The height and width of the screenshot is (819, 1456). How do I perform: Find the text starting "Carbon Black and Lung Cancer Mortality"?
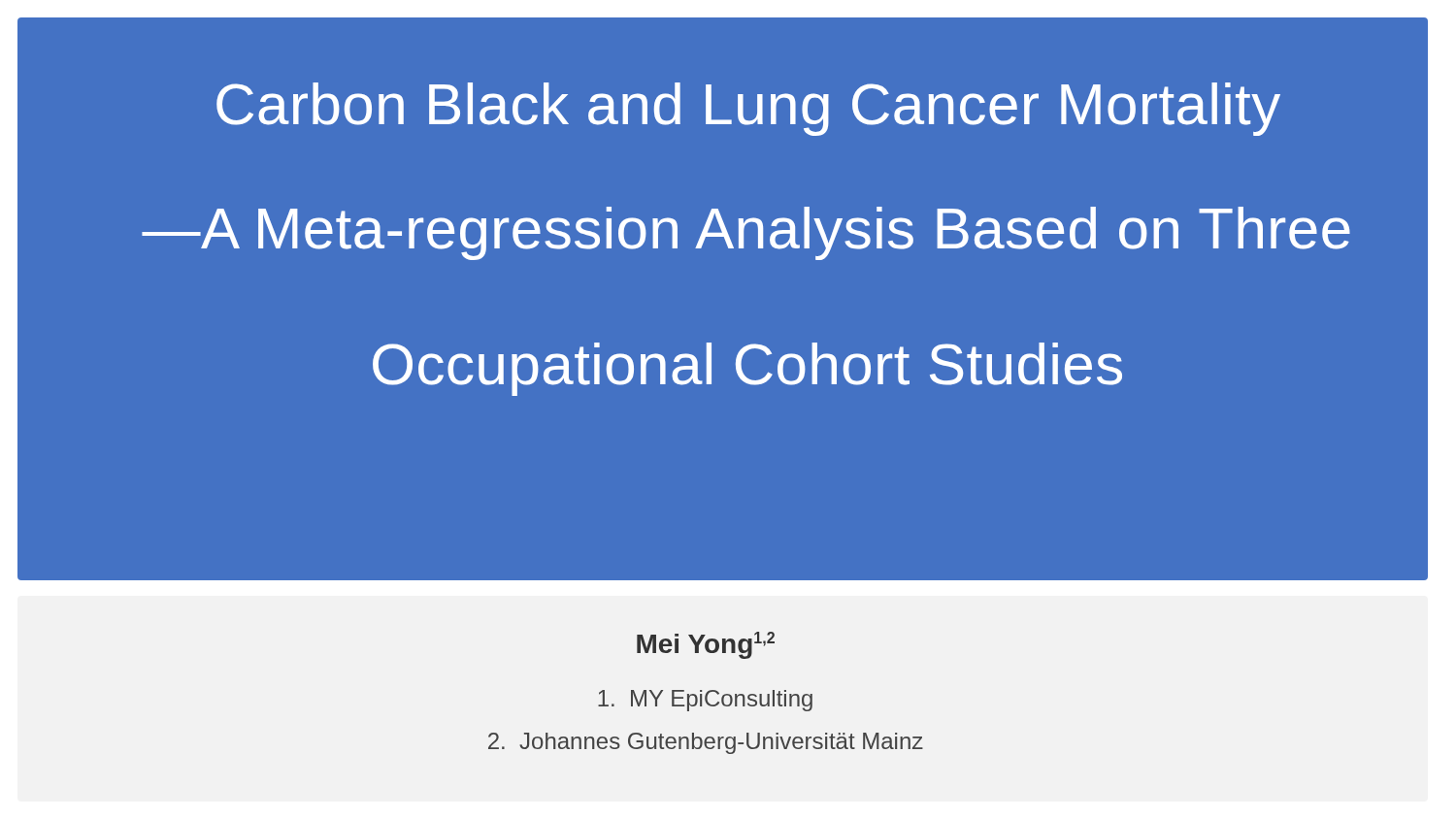click(747, 104)
